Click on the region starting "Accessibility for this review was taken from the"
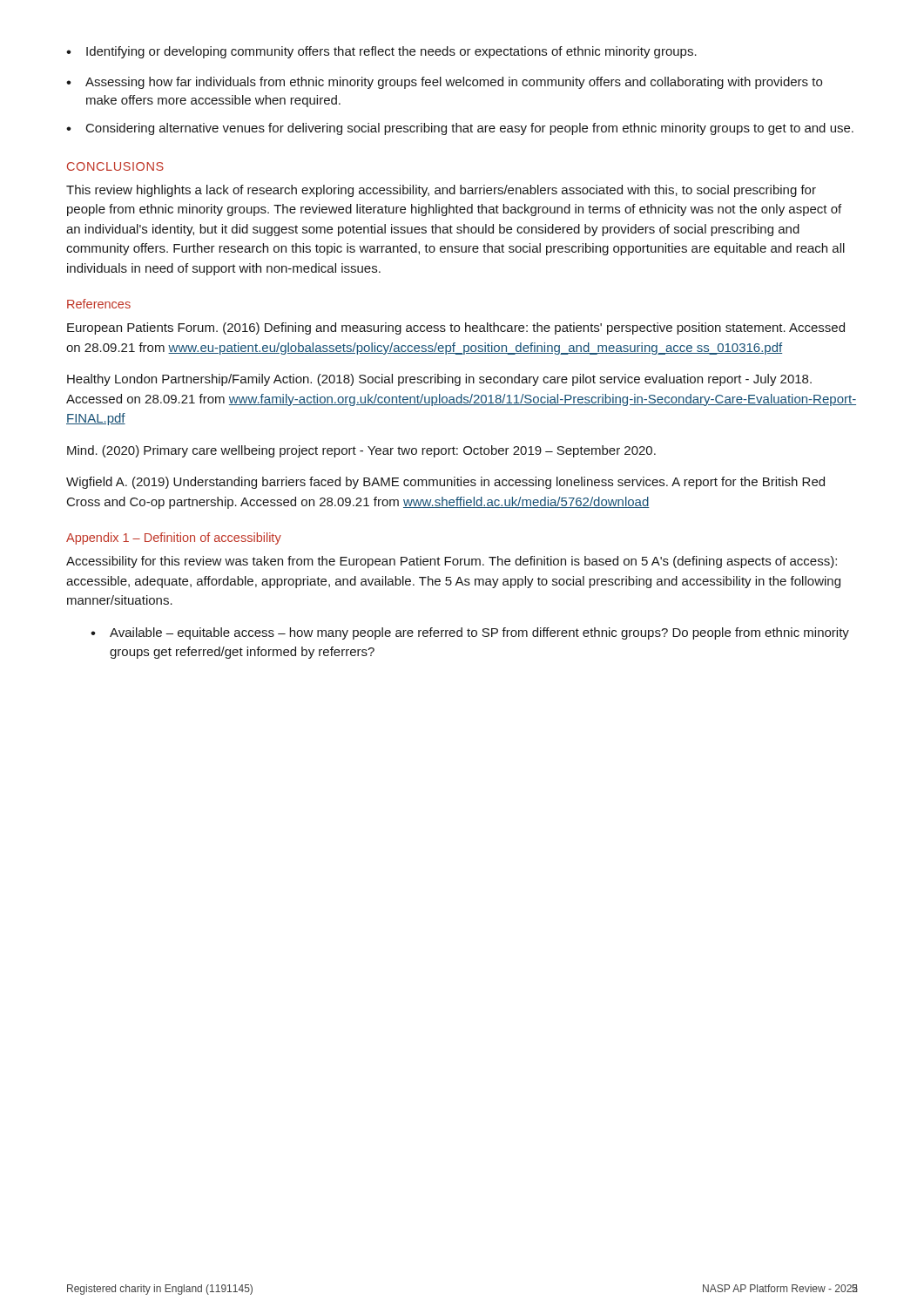 [454, 581]
